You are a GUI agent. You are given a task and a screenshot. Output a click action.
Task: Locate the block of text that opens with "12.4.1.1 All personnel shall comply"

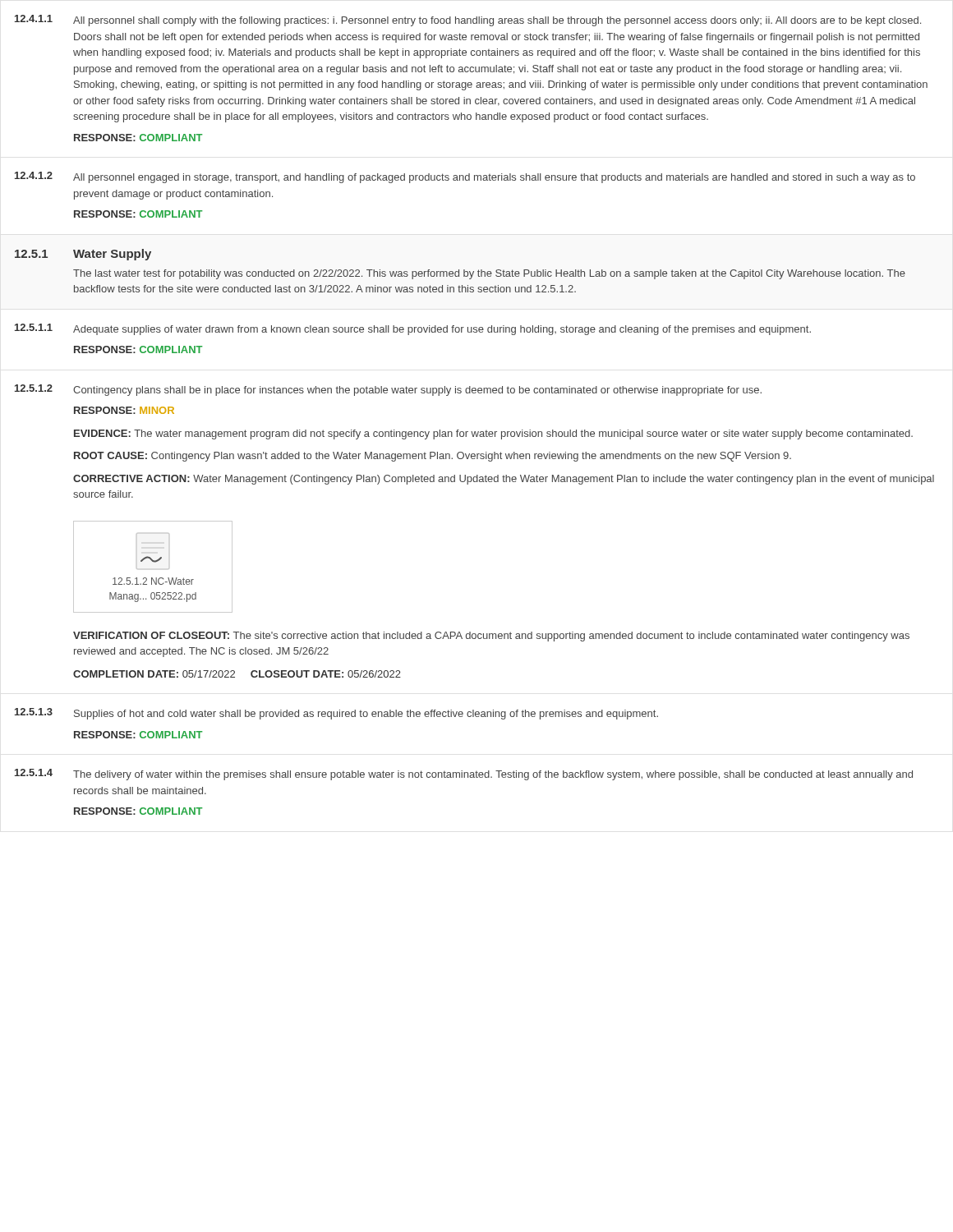coord(476,79)
